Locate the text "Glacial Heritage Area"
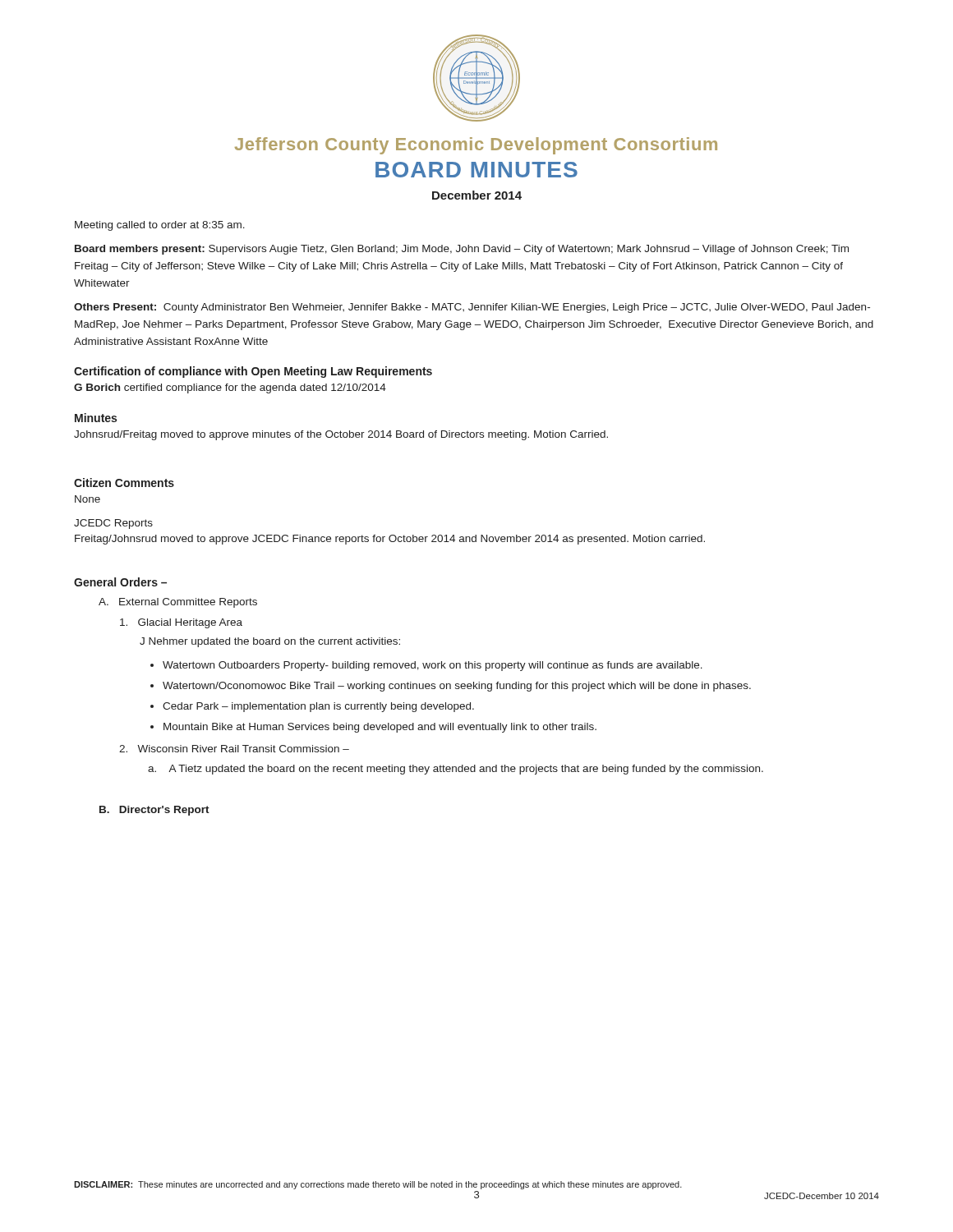Image resolution: width=953 pixels, height=1232 pixels. tap(181, 622)
